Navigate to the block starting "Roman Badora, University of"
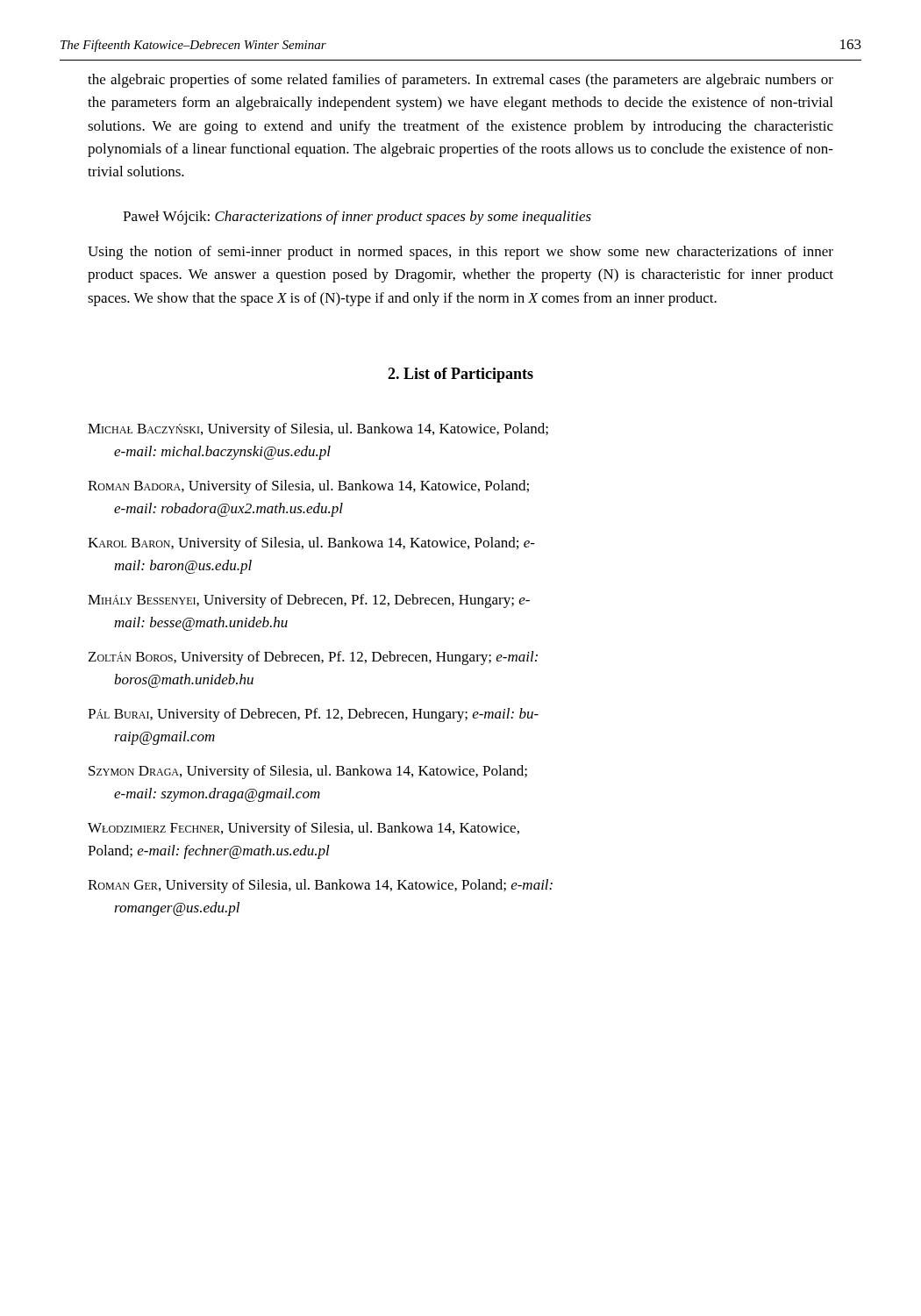 (460, 498)
